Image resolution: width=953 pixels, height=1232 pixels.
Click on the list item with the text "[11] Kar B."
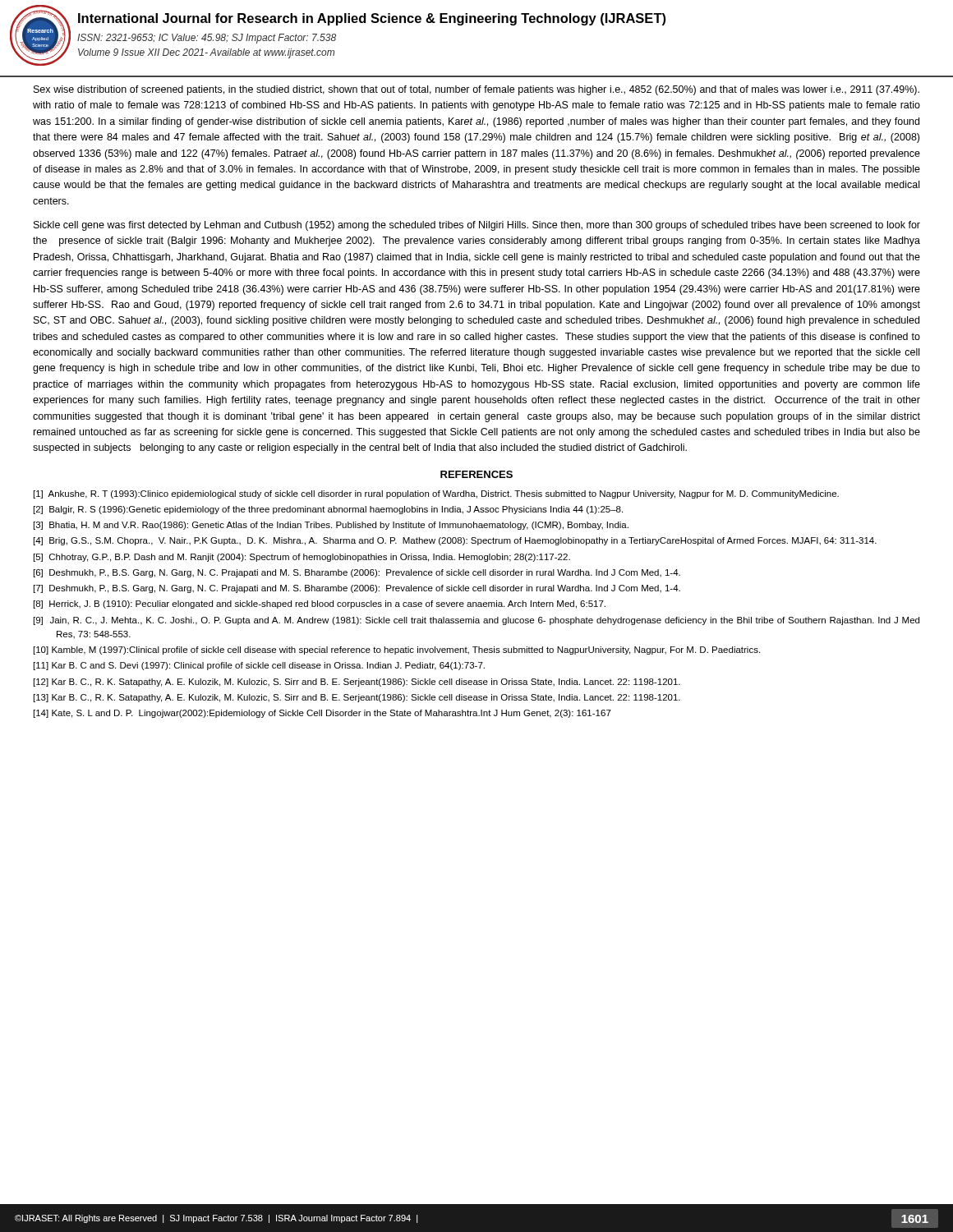coord(259,666)
